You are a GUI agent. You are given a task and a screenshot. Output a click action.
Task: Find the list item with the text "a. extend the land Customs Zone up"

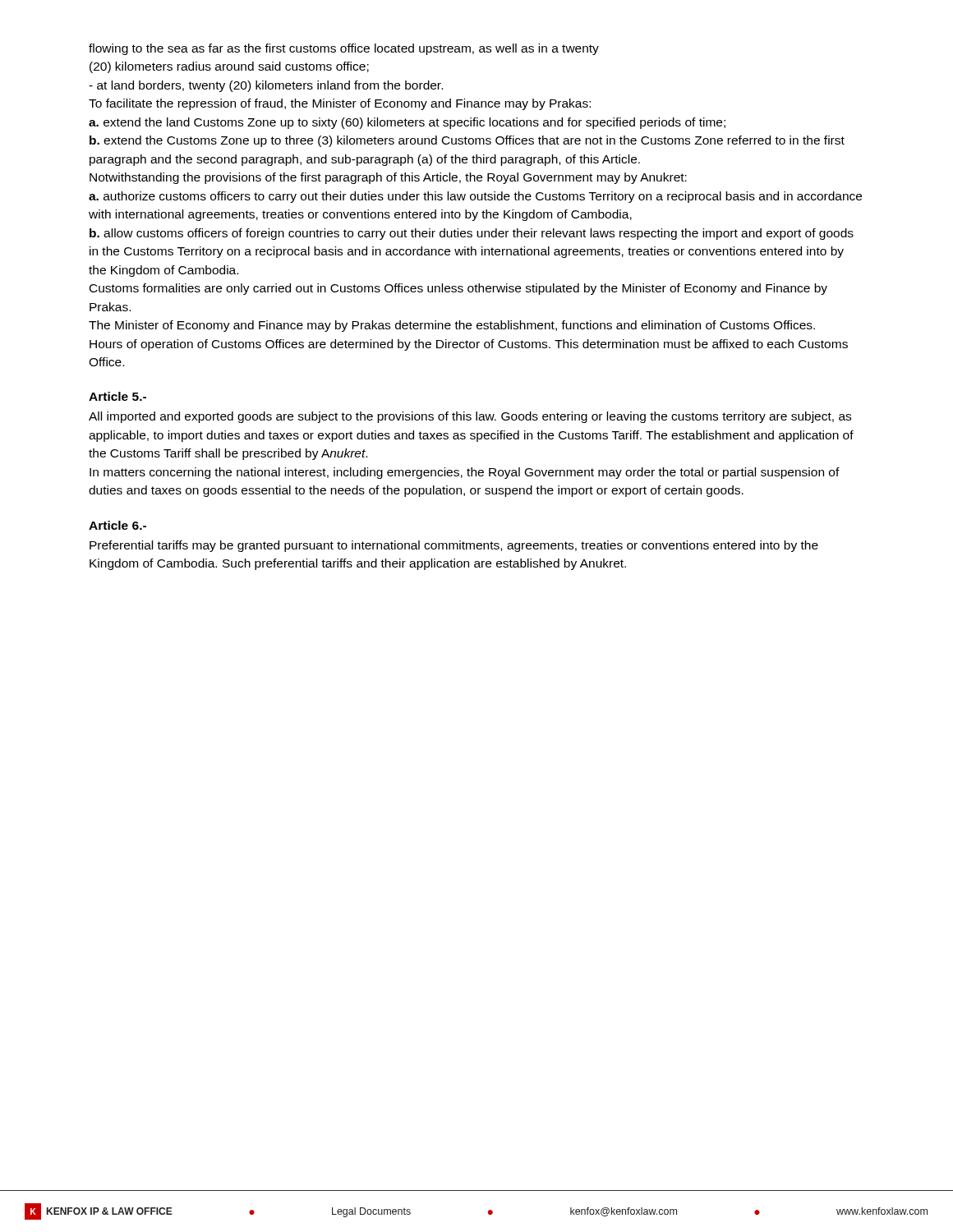pyautogui.click(x=408, y=122)
